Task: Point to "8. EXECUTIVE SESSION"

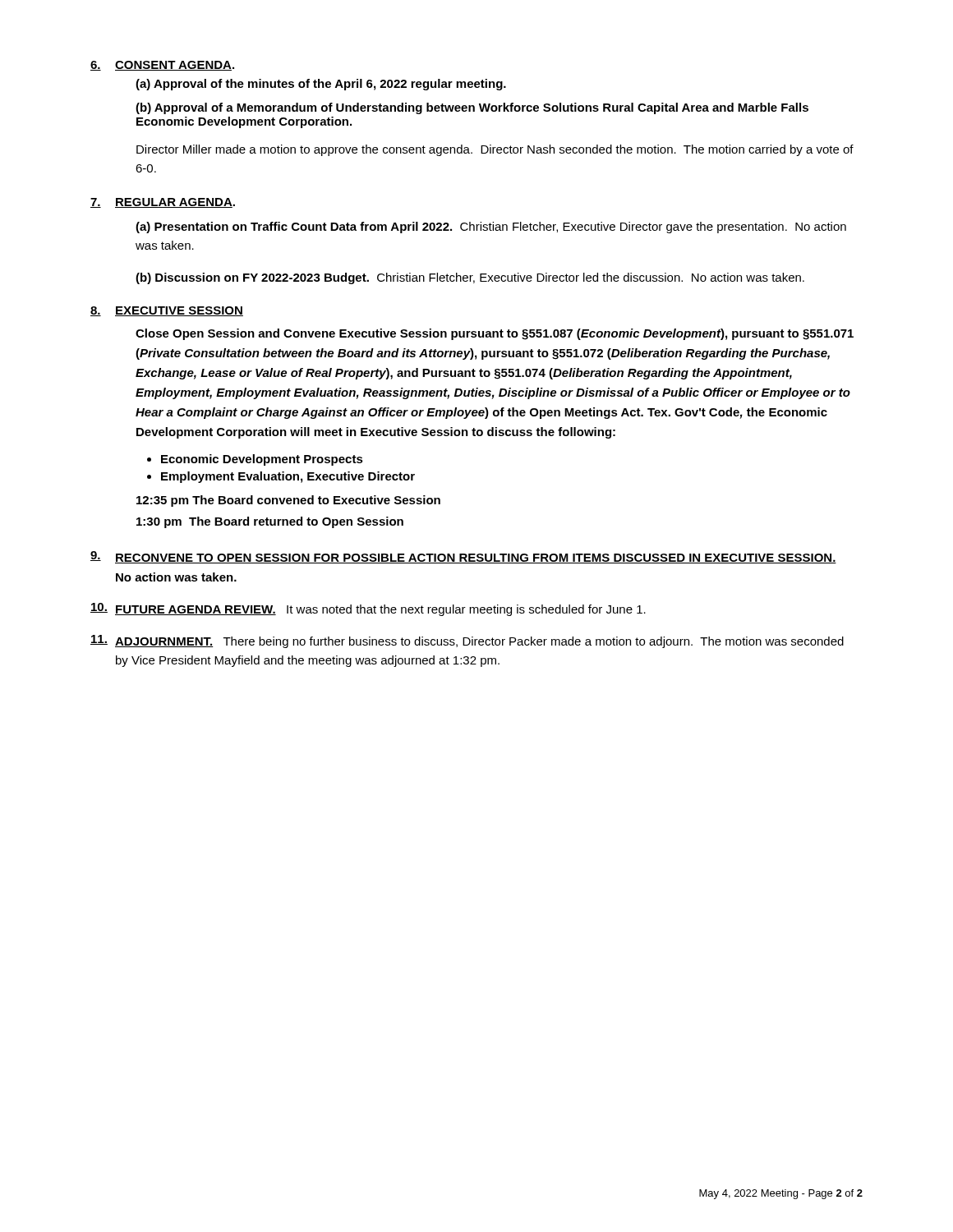Action: tap(167, 311)
